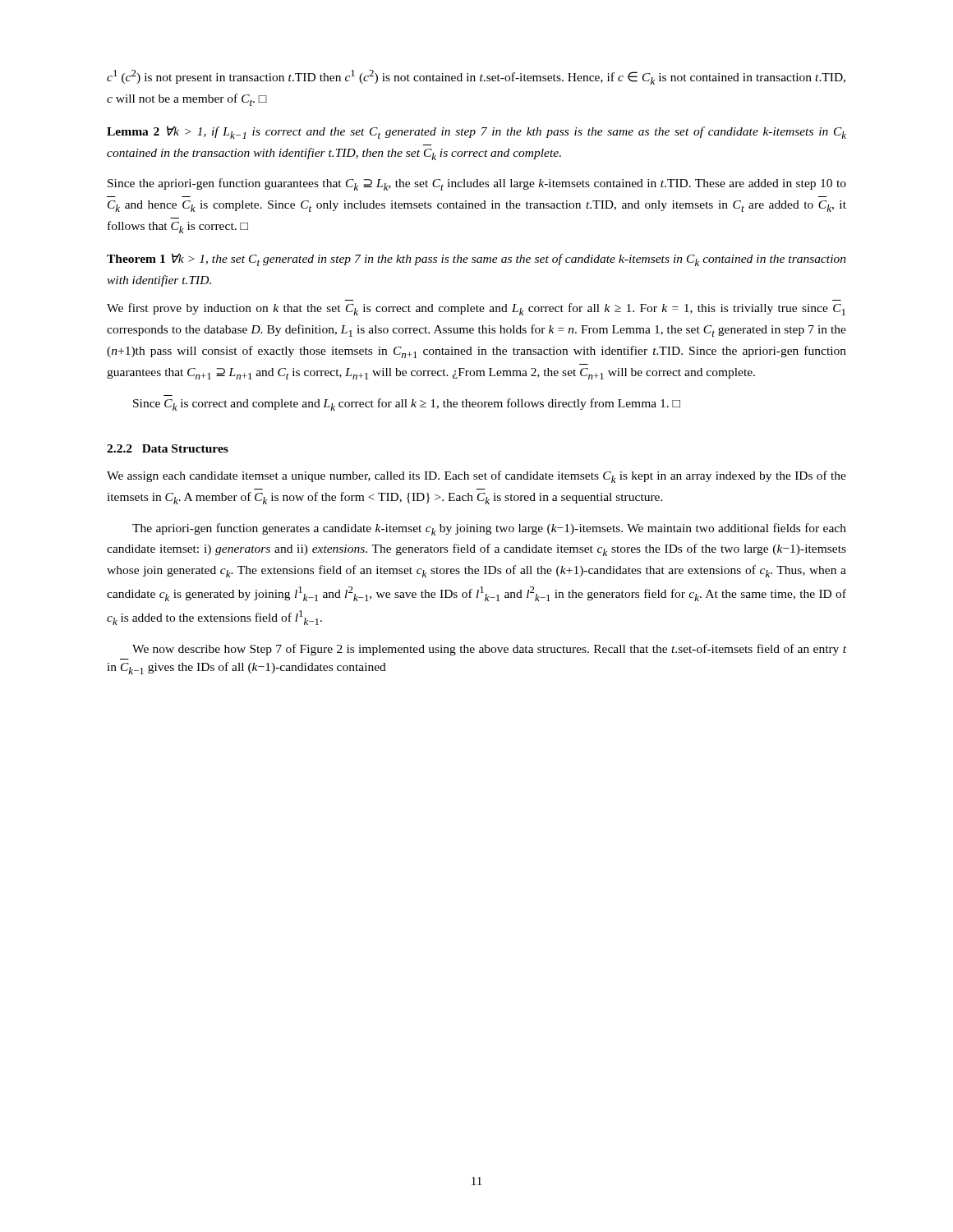Image resolution: width=953 pixels, height=1232 pixels.
Task: Point to the element starting "2.2.2 Data Structures"
Action: [168, 448]
